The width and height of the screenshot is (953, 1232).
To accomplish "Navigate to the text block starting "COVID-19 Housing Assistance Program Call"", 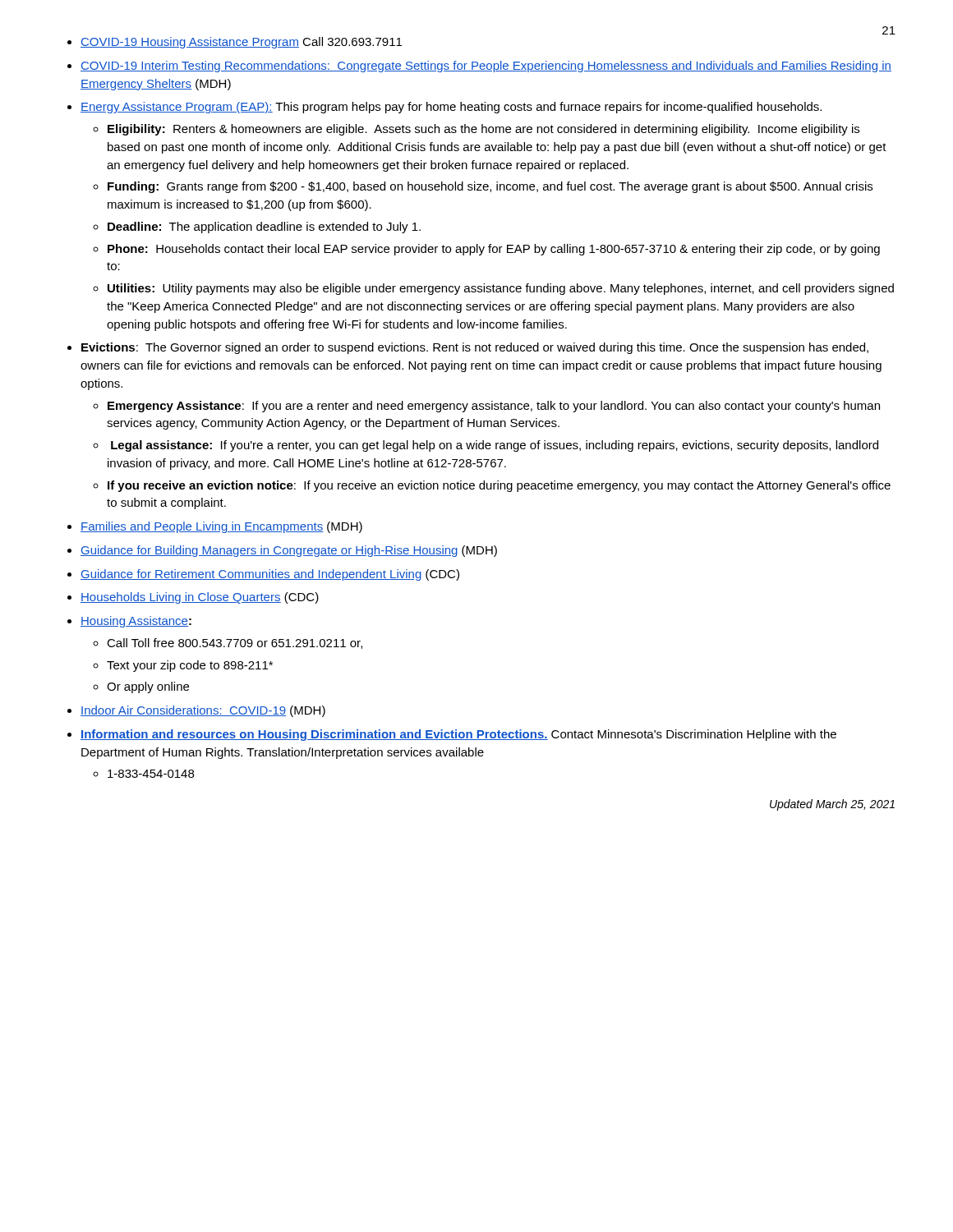I will (241, 41).
